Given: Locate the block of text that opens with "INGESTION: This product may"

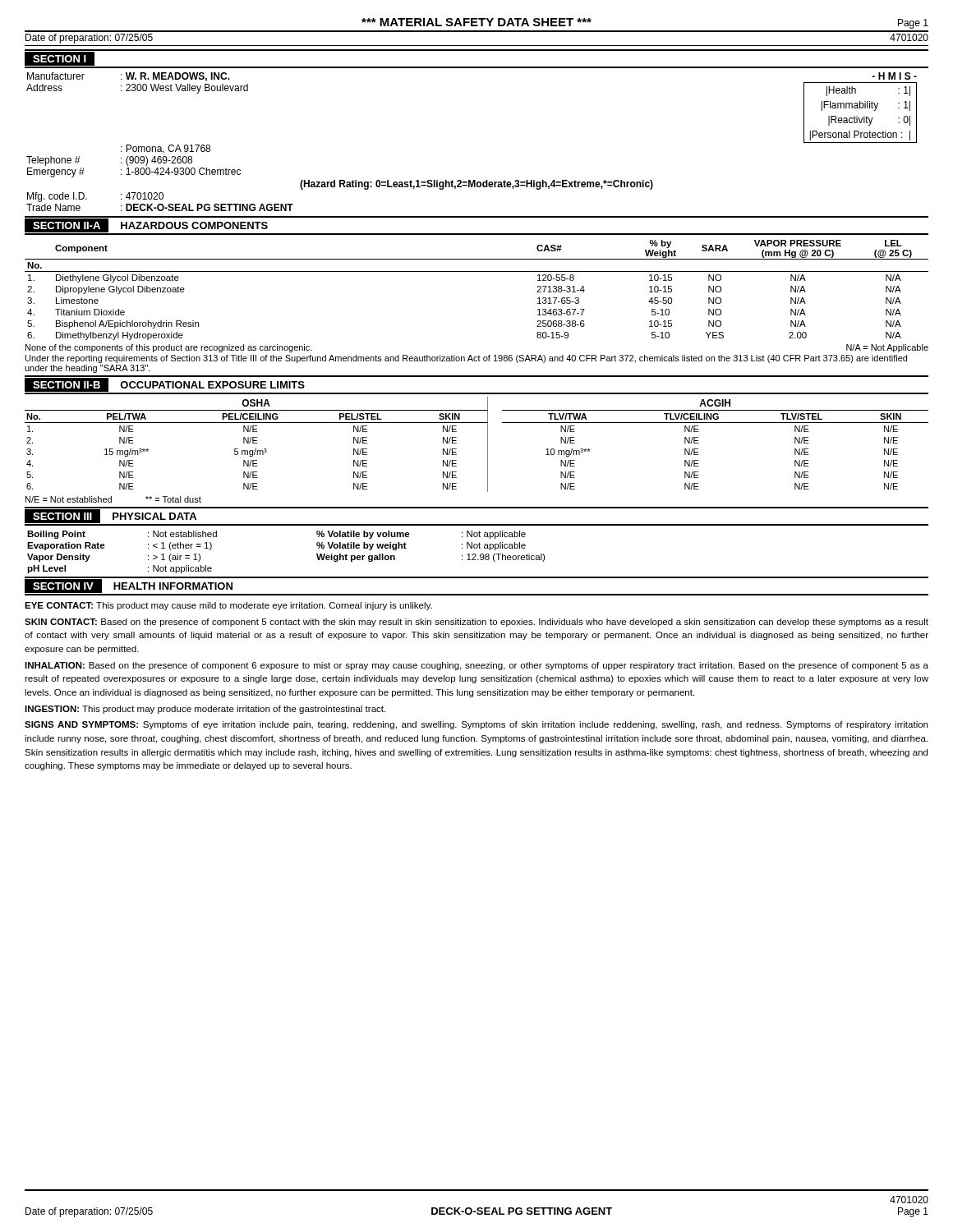Looking at the screenshot, I should (205, 709).
